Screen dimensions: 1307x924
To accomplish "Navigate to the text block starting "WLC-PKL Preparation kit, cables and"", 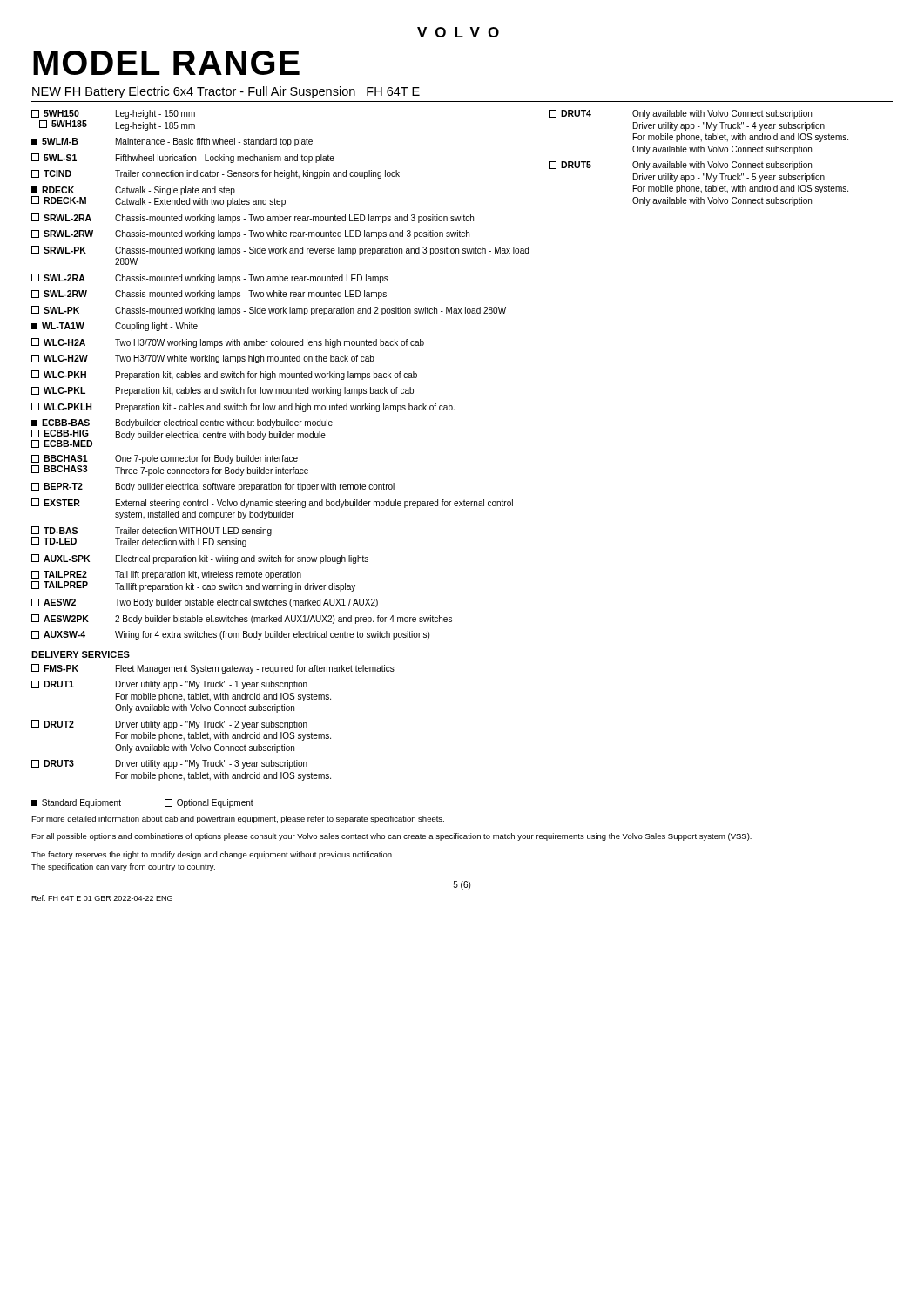I will [223, 391].
